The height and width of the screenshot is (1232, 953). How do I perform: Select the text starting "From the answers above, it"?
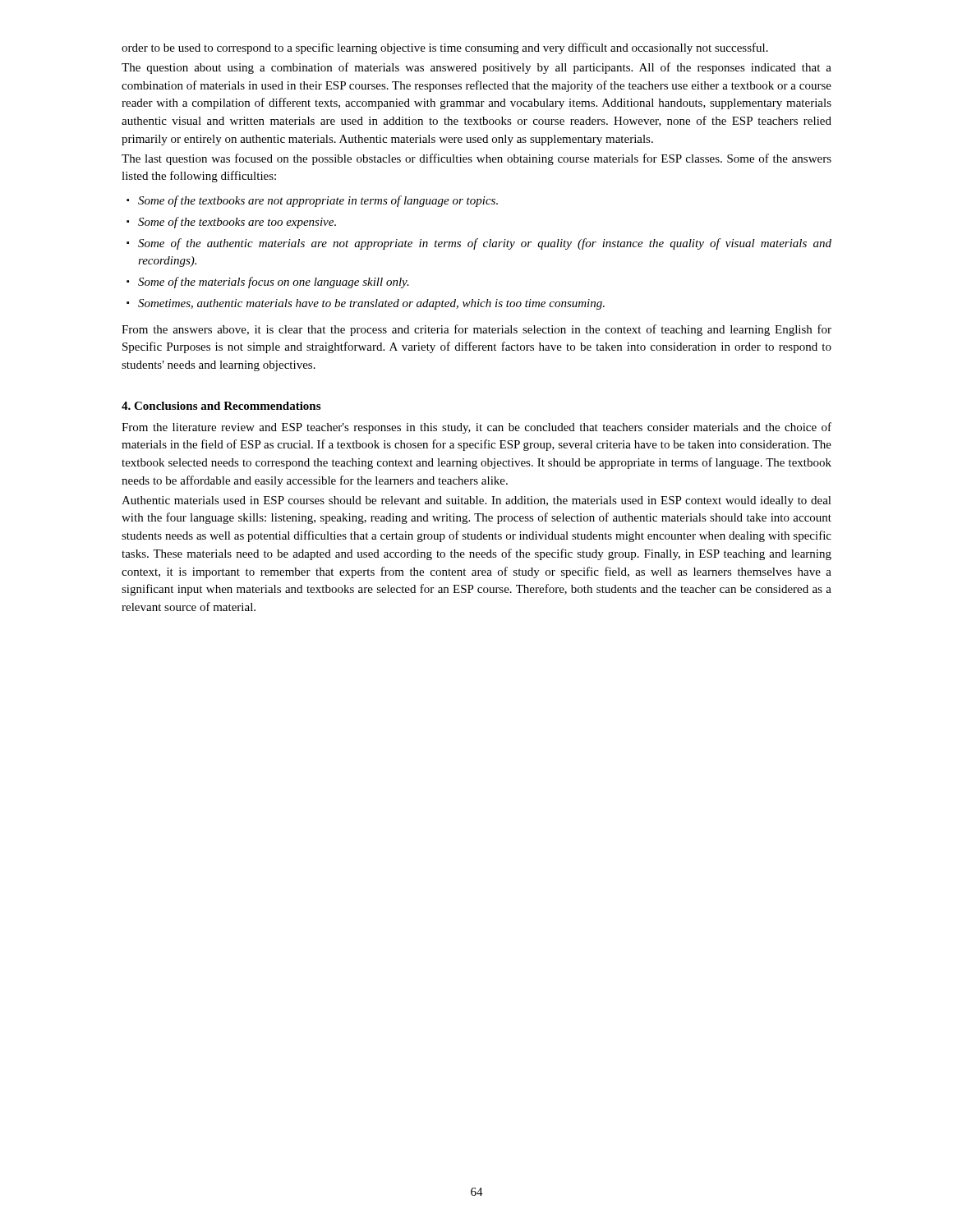(476, 347)
